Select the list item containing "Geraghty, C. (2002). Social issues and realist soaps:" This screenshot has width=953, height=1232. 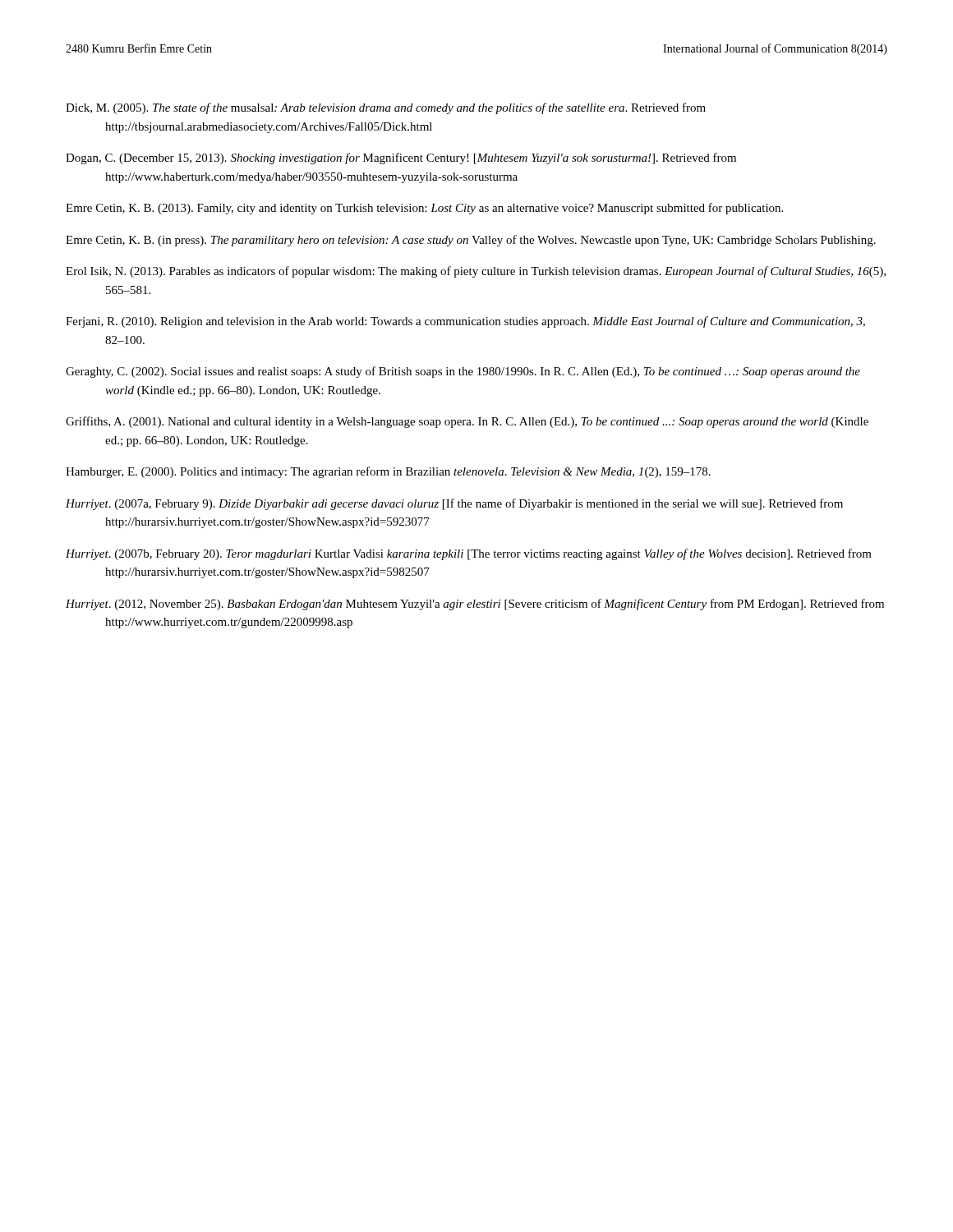coord(463,381)
